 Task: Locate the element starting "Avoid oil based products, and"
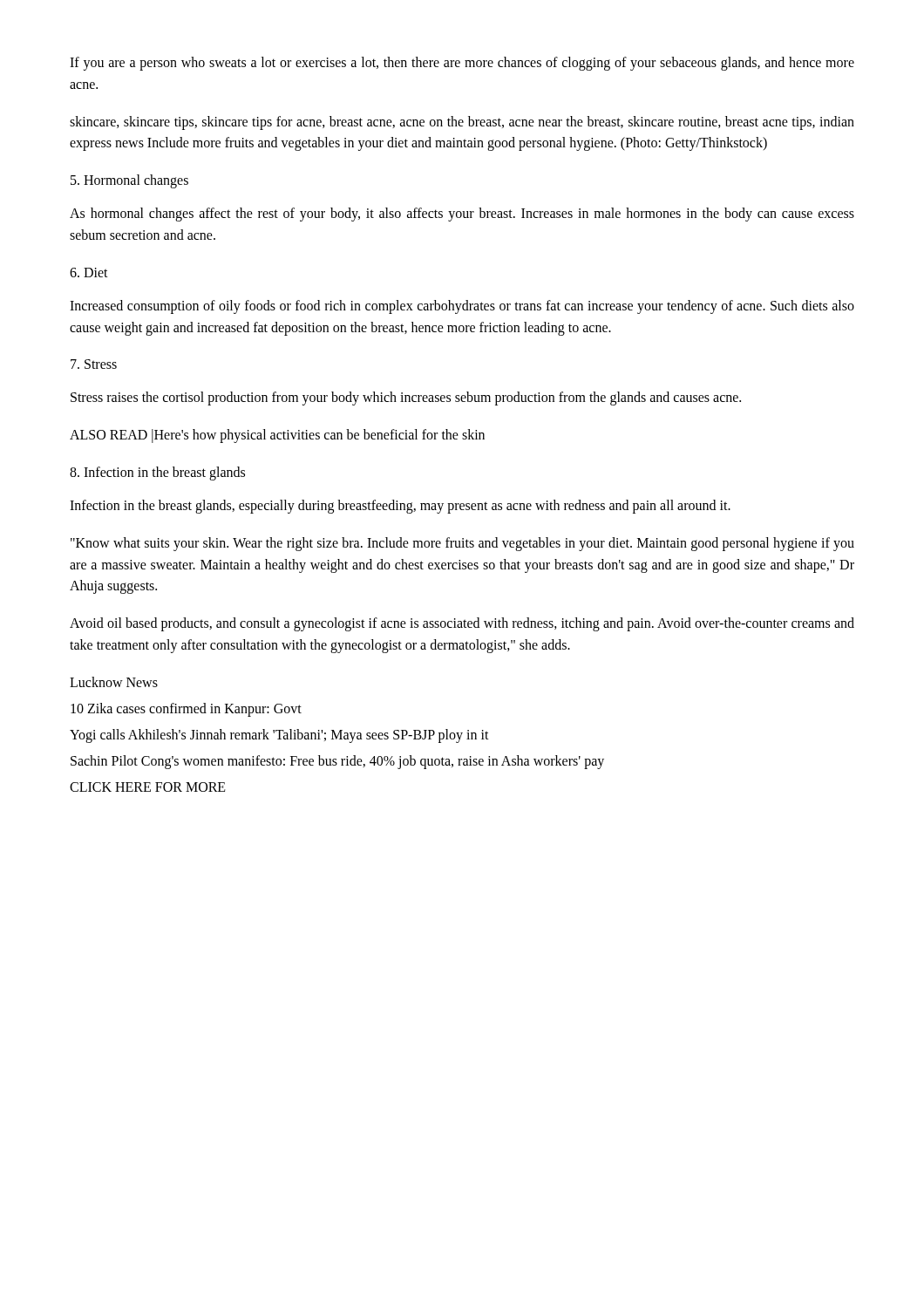(x=462, y=634)
